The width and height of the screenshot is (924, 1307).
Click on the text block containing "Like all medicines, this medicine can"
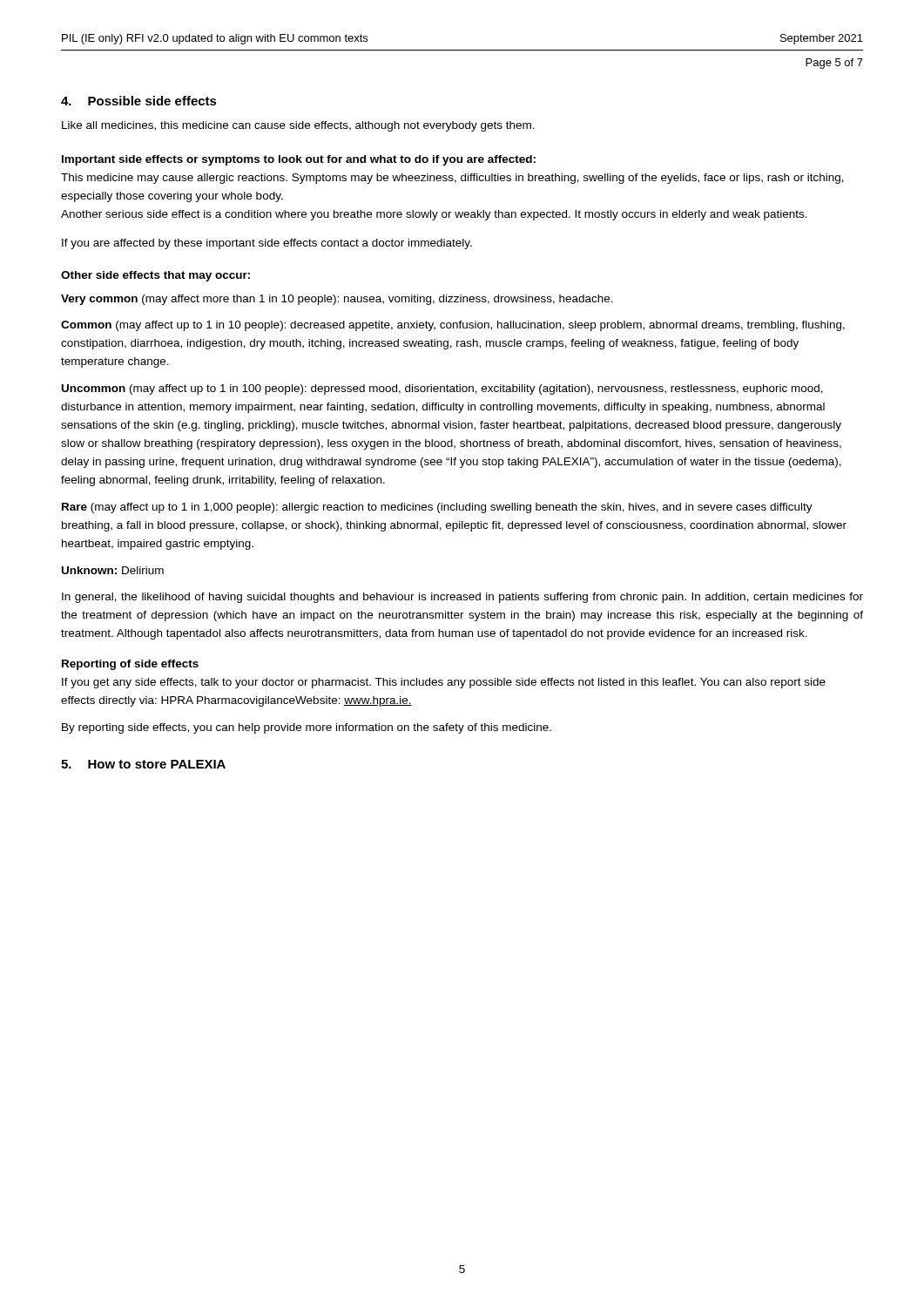coord(298,125)
